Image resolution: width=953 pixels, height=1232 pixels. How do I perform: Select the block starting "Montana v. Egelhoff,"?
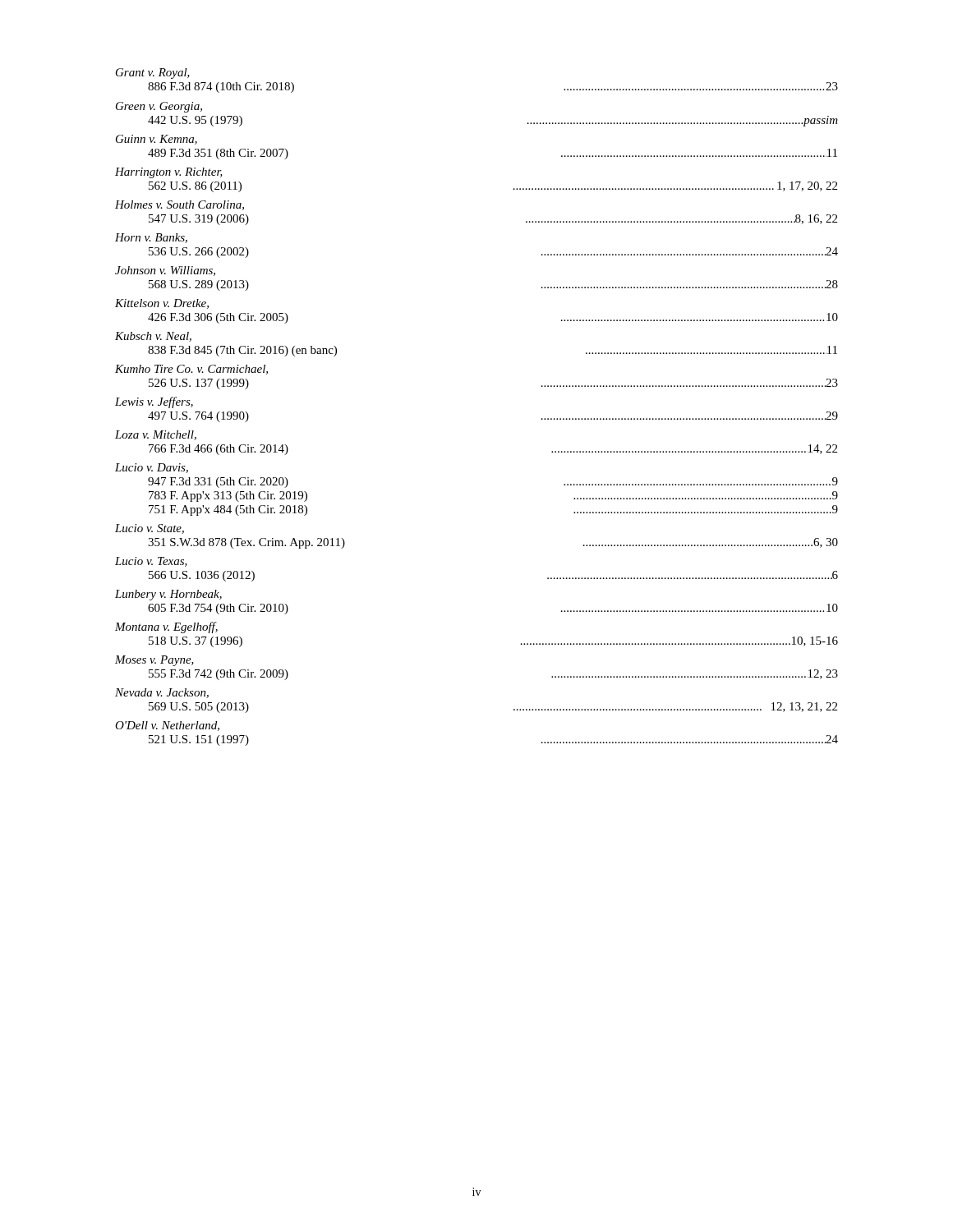tap(166, 627)
